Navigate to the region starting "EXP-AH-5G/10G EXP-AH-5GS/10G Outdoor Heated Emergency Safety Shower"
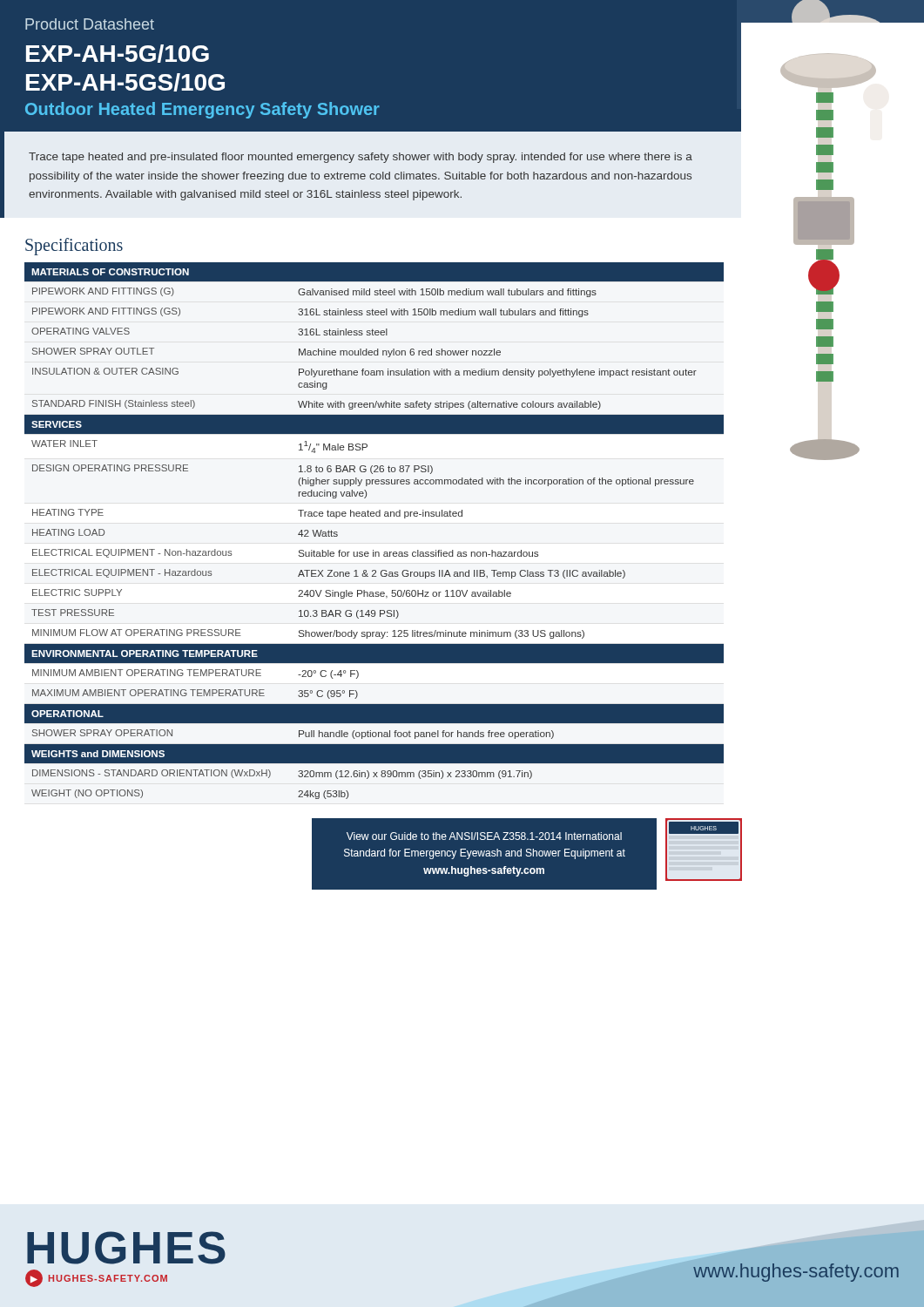The width and height of the screenshot is (924, 1307). 202,79
